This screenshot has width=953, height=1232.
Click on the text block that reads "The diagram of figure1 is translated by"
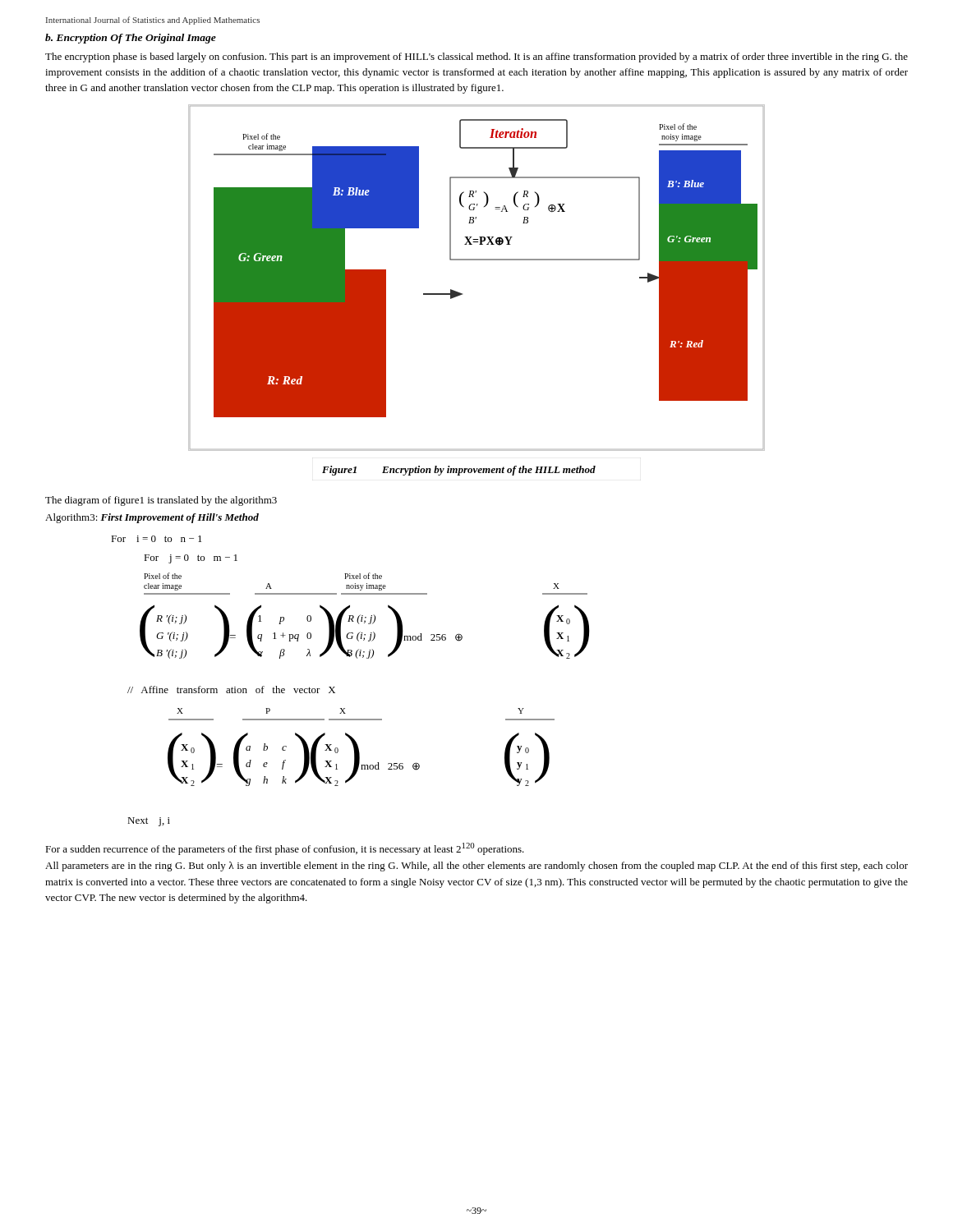pos(161,500)
